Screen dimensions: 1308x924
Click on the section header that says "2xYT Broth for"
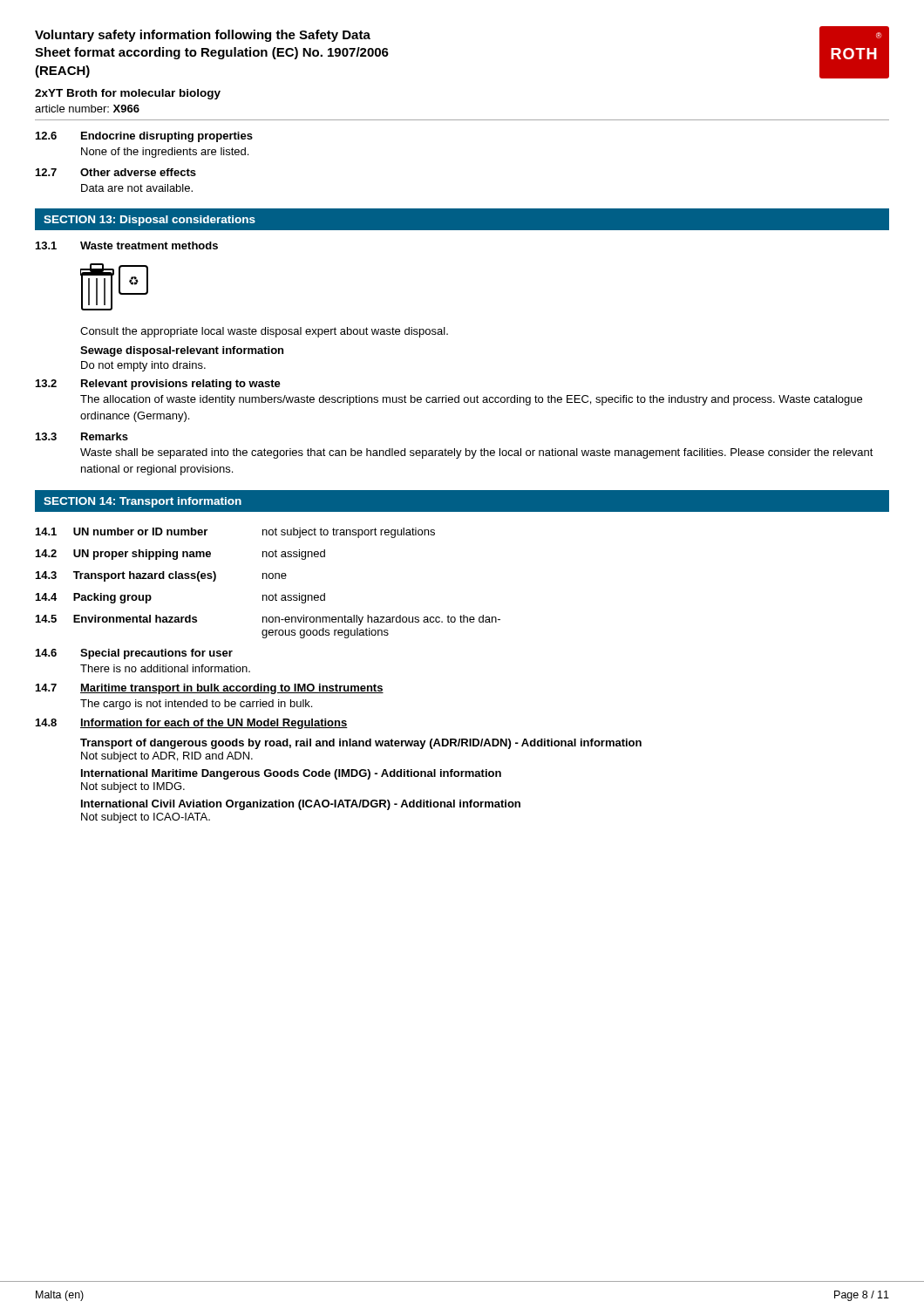[x=128, y=93]
